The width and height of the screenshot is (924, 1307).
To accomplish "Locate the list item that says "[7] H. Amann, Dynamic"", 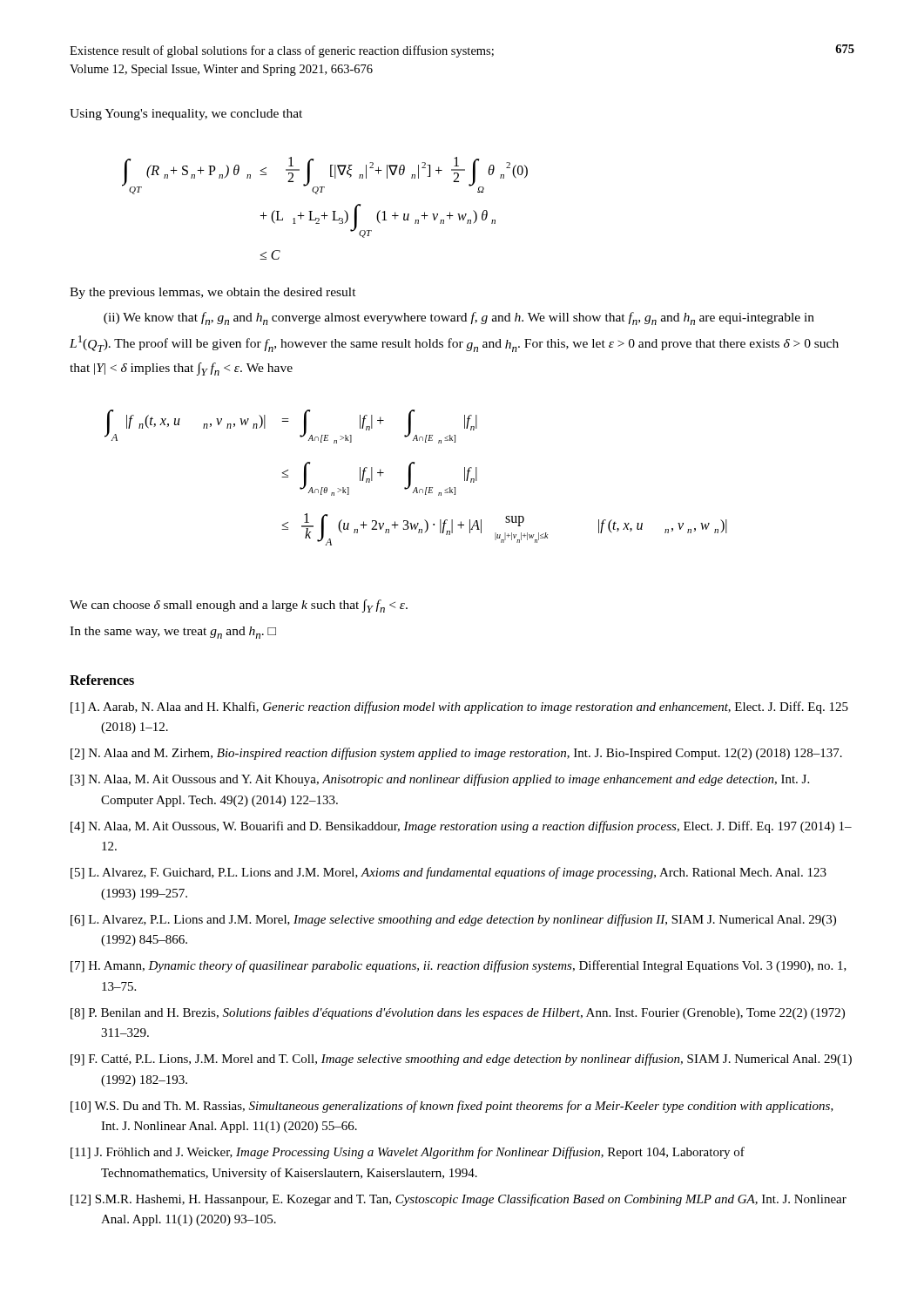I will (458, 976).
